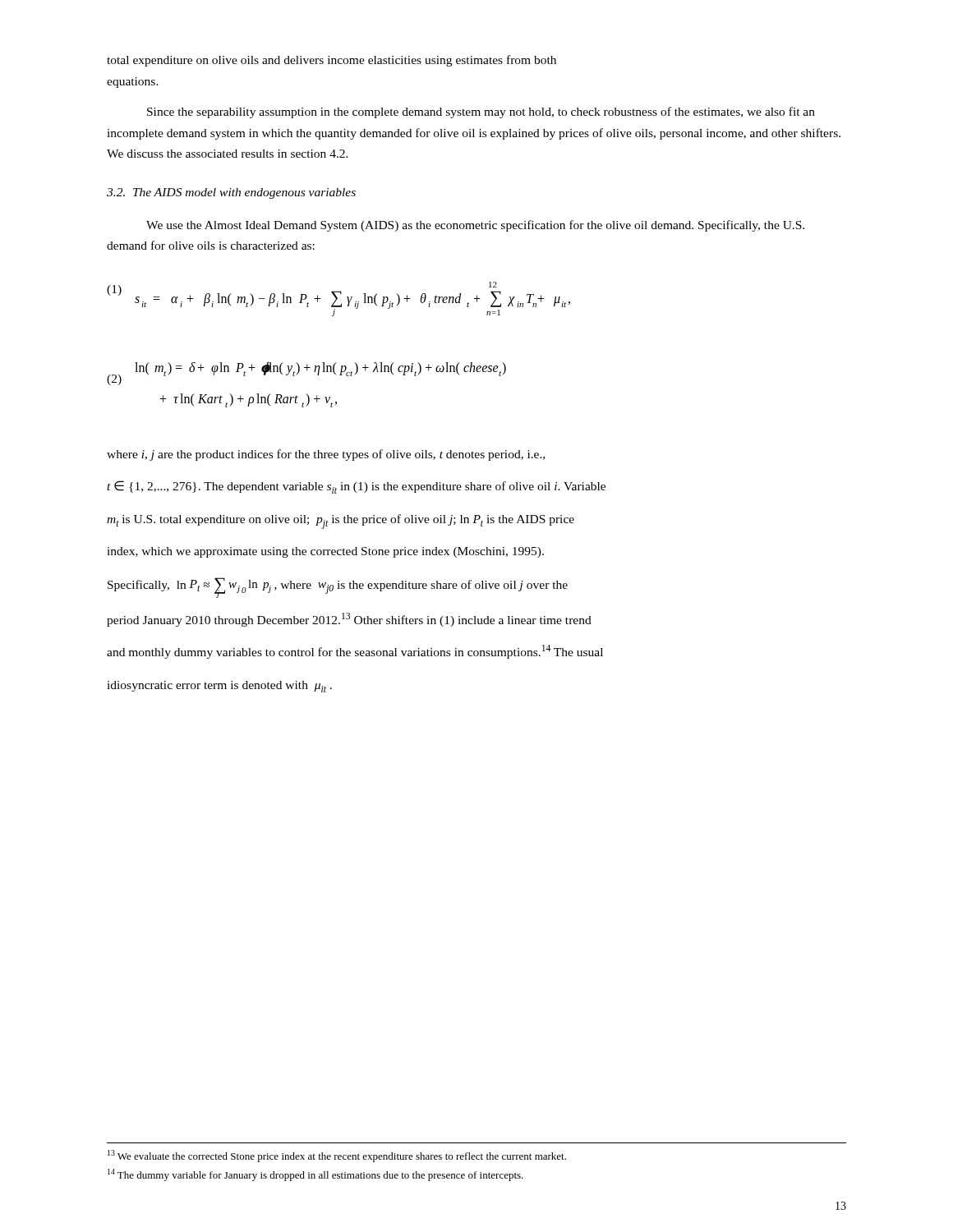
Task: Point to the block beginning "total expenditure on"
Action: (332, 70)
